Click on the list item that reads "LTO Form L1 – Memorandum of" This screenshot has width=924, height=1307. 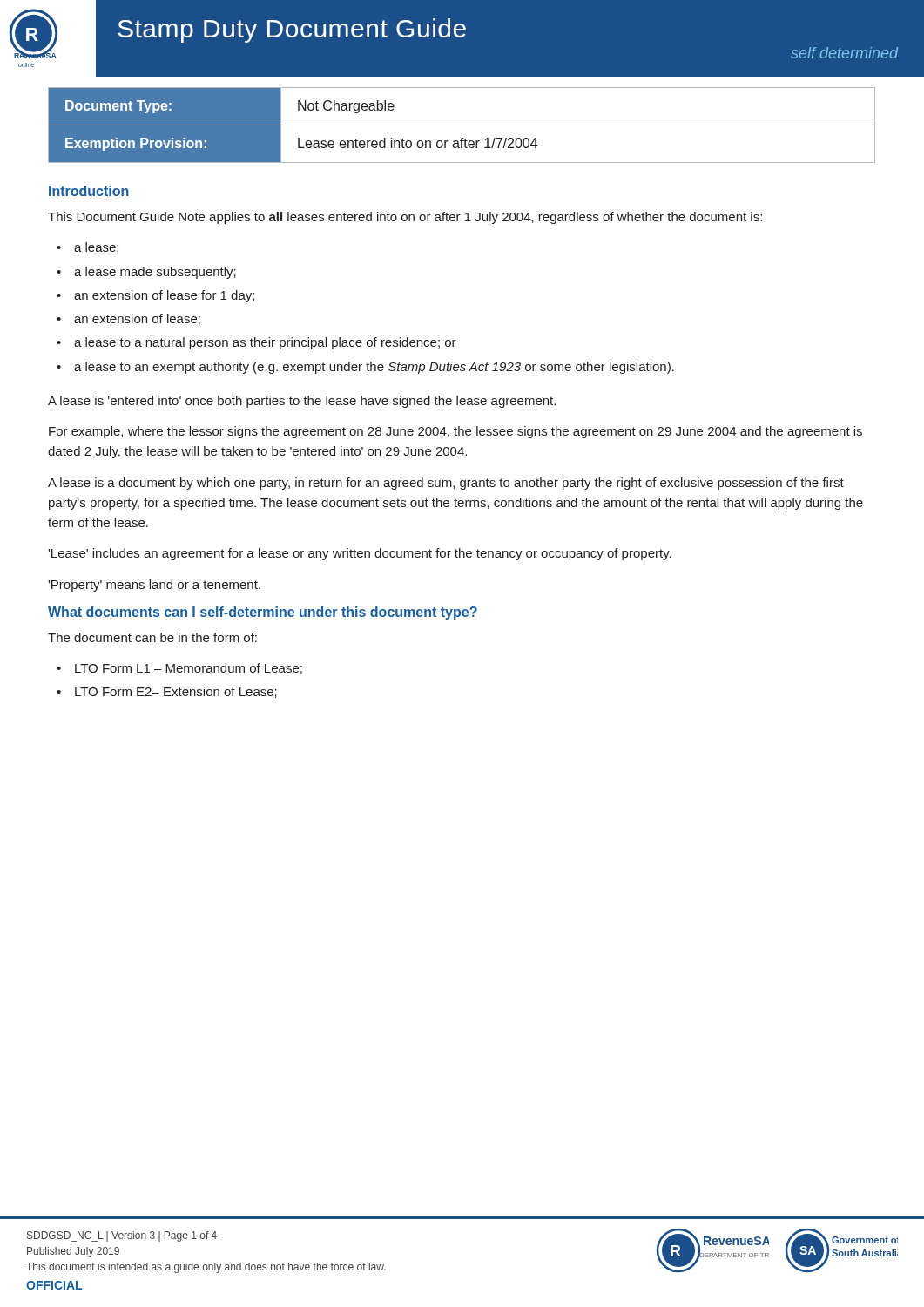tap(188, 668)
